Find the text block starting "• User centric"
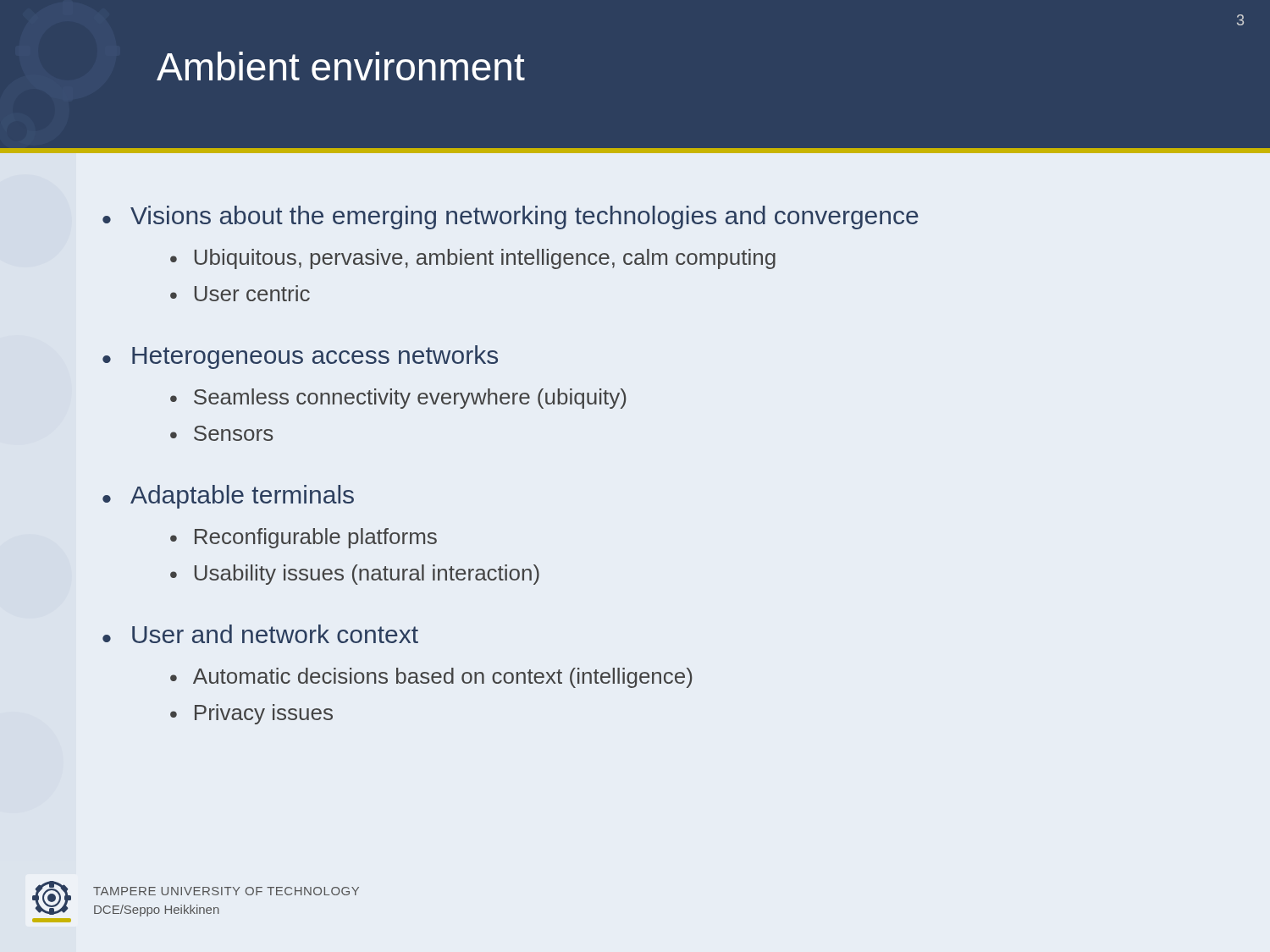1270x952 pixels. pyautogui.click(x=240, y=295)
